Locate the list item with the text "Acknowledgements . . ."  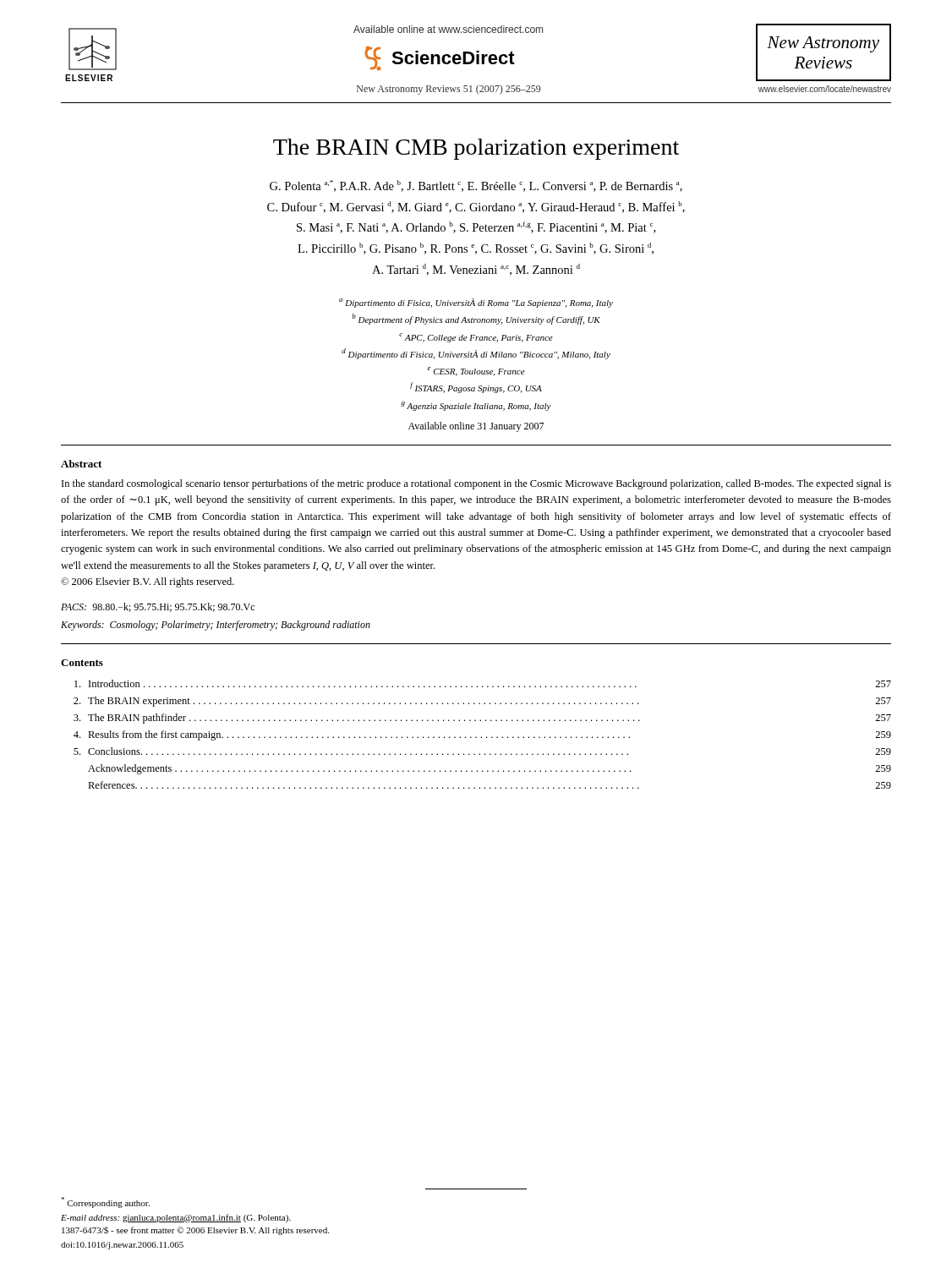point(476,769)
